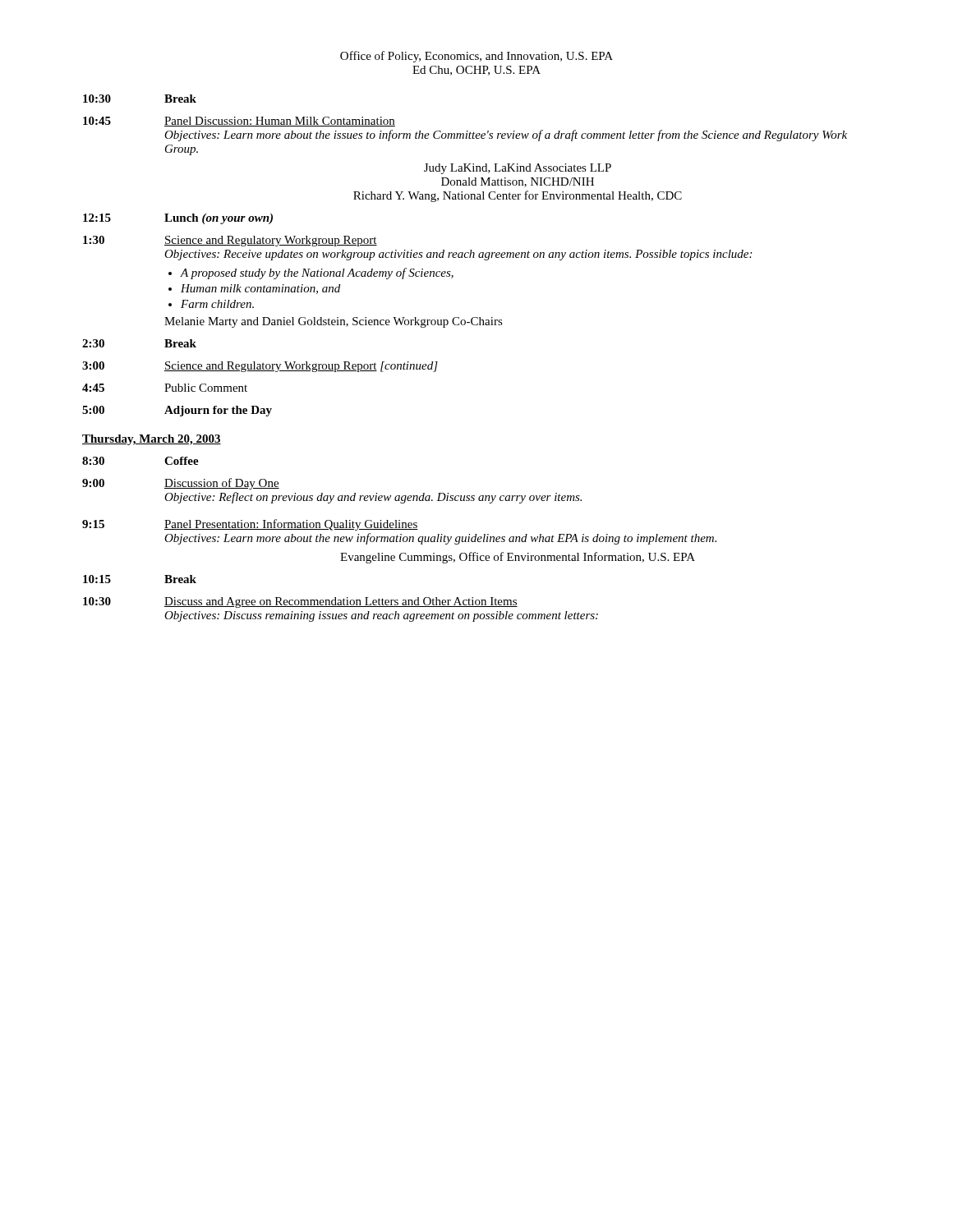Point to "2:30 Break"
The width and height of the screenshot is (953, 1232).
[90, 343]
